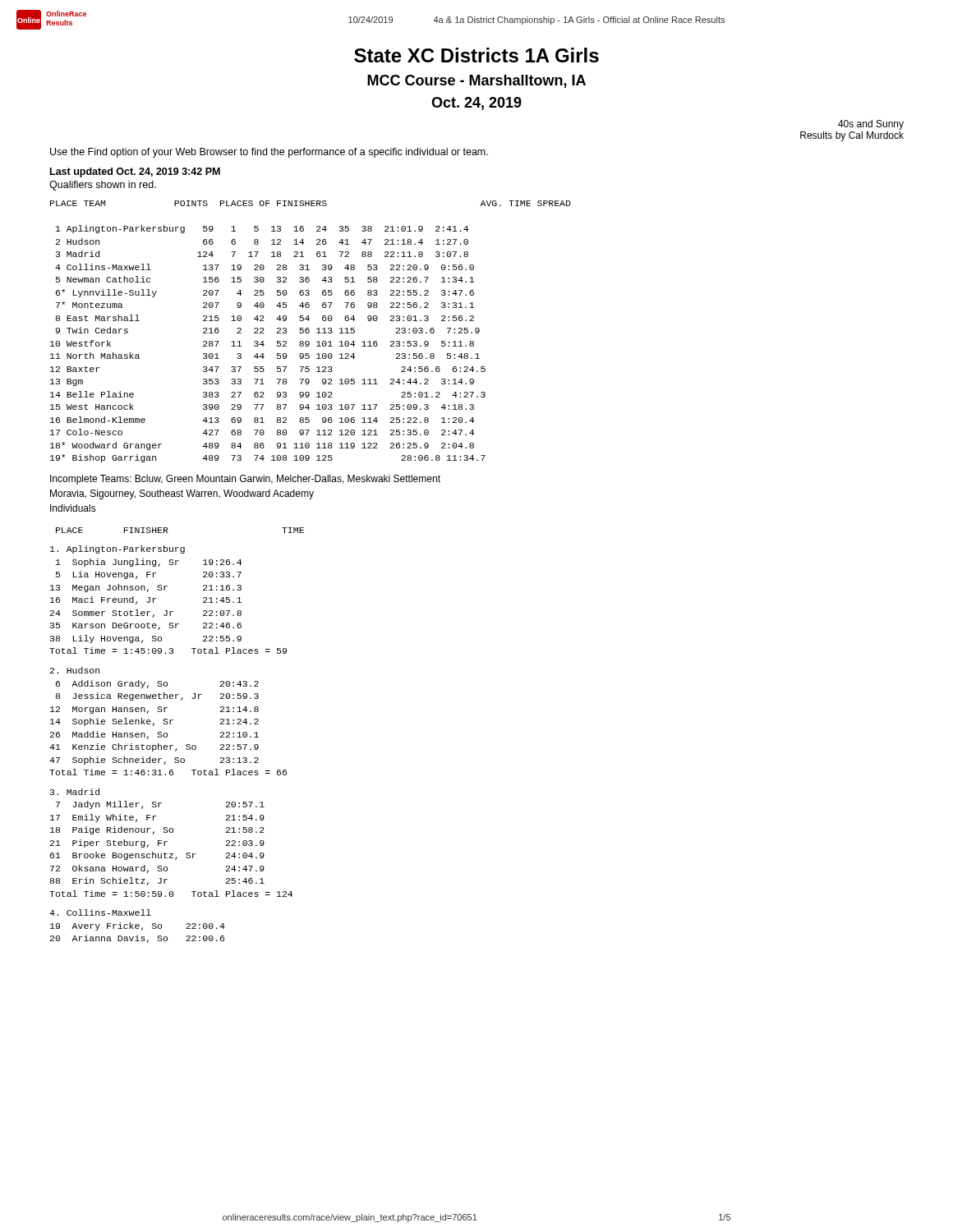This screenshot has height=1232, width=953.
Task: Locate the text block with the text "Incomplete Teams: Bcluw, Green Mountain"
Action: tap(245, 493)
